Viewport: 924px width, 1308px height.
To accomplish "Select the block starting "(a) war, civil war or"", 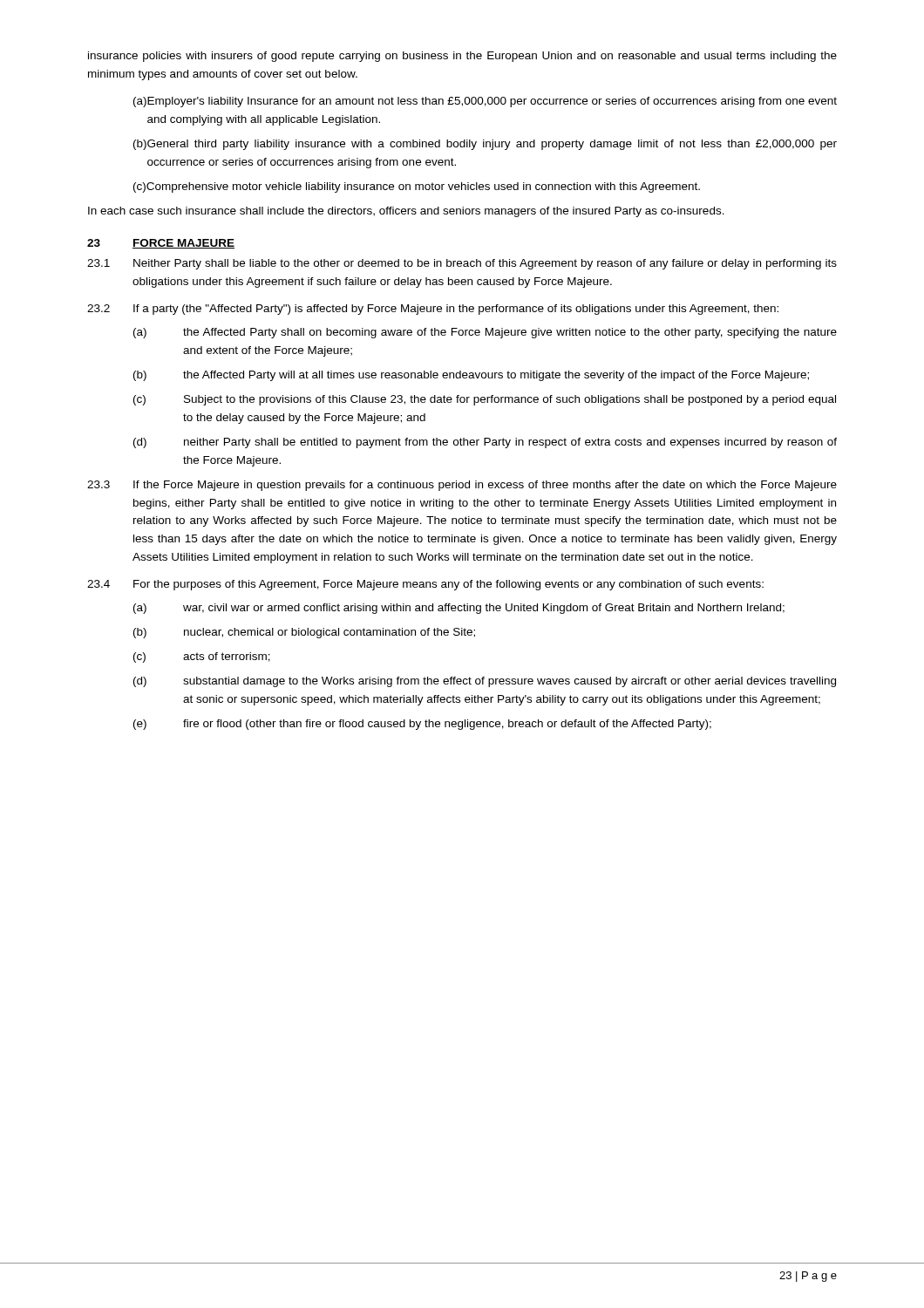I will [462, 608].
